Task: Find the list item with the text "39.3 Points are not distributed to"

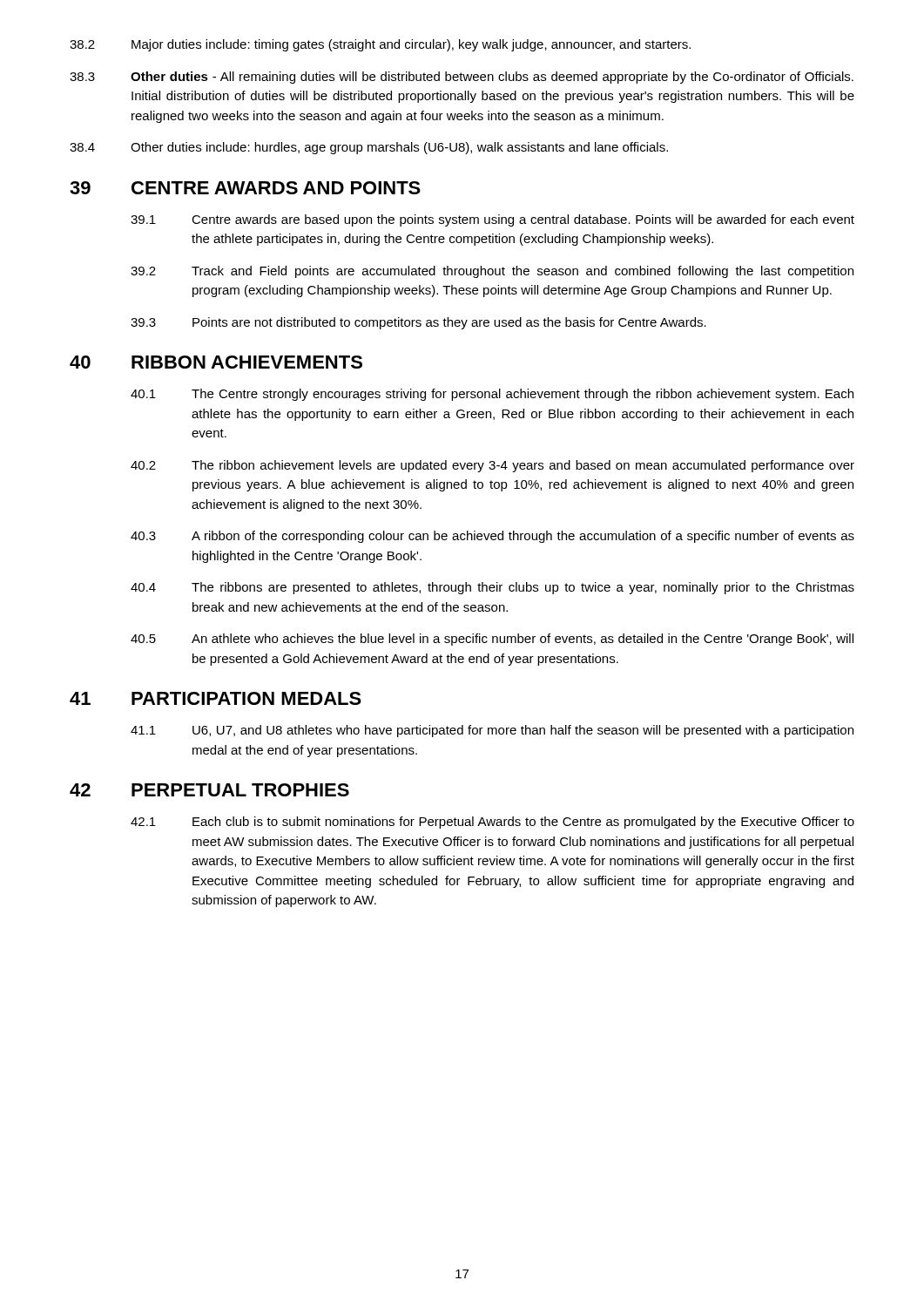Action: [492, 322]
